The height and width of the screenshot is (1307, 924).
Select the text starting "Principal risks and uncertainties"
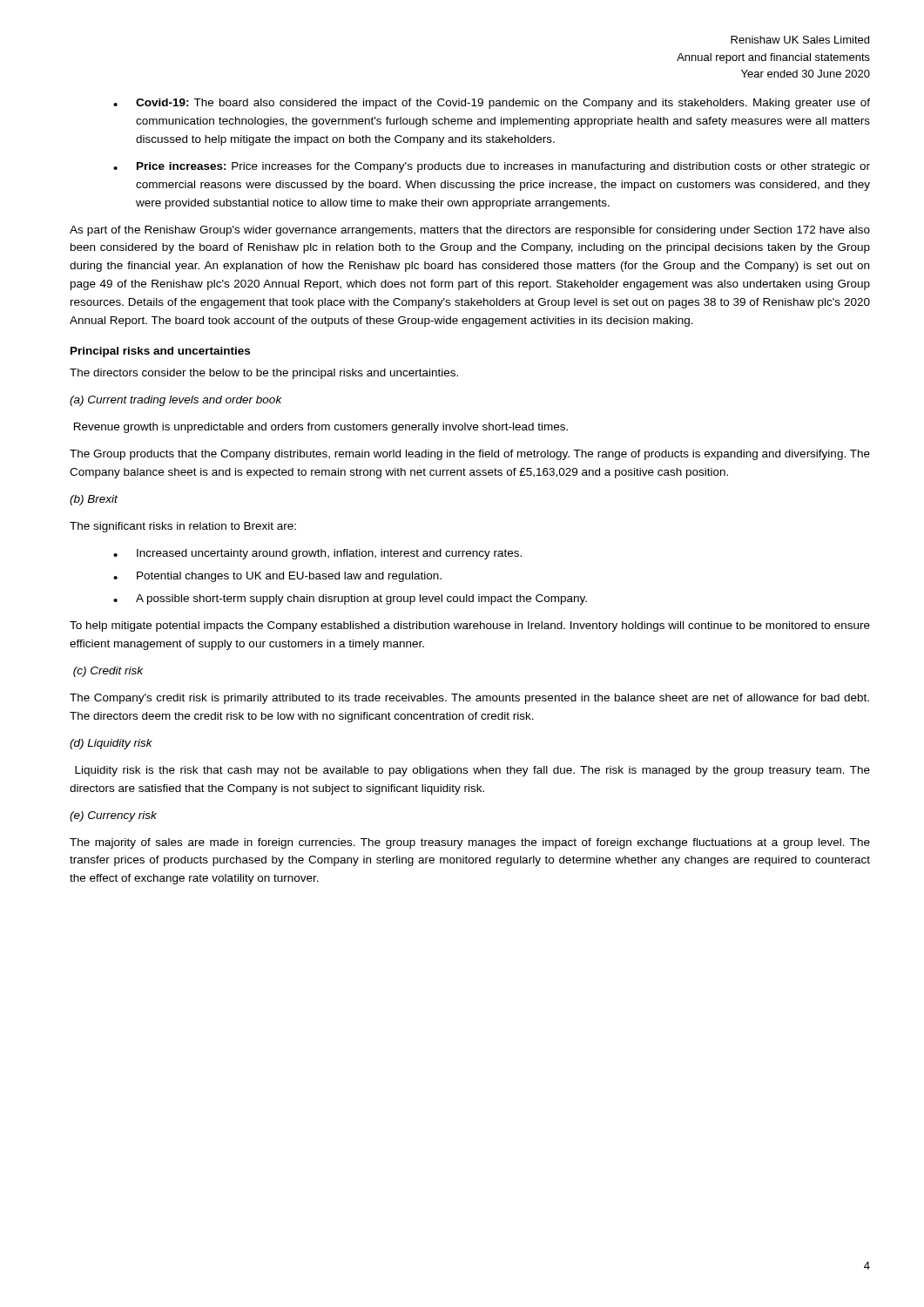tap(160, 351)
